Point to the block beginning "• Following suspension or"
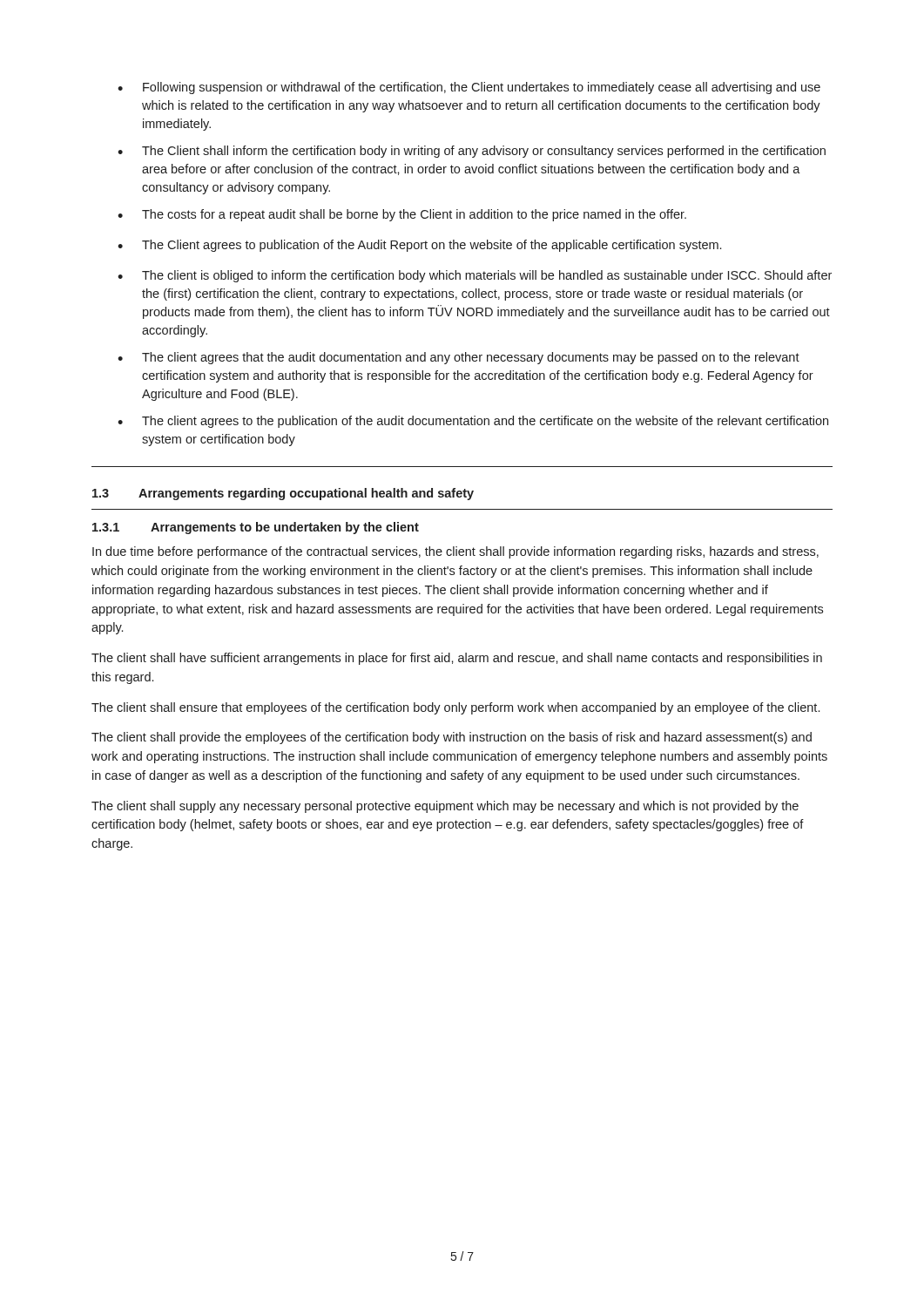Viewport: 924px width, 1307px height. (x=475, y=106)
